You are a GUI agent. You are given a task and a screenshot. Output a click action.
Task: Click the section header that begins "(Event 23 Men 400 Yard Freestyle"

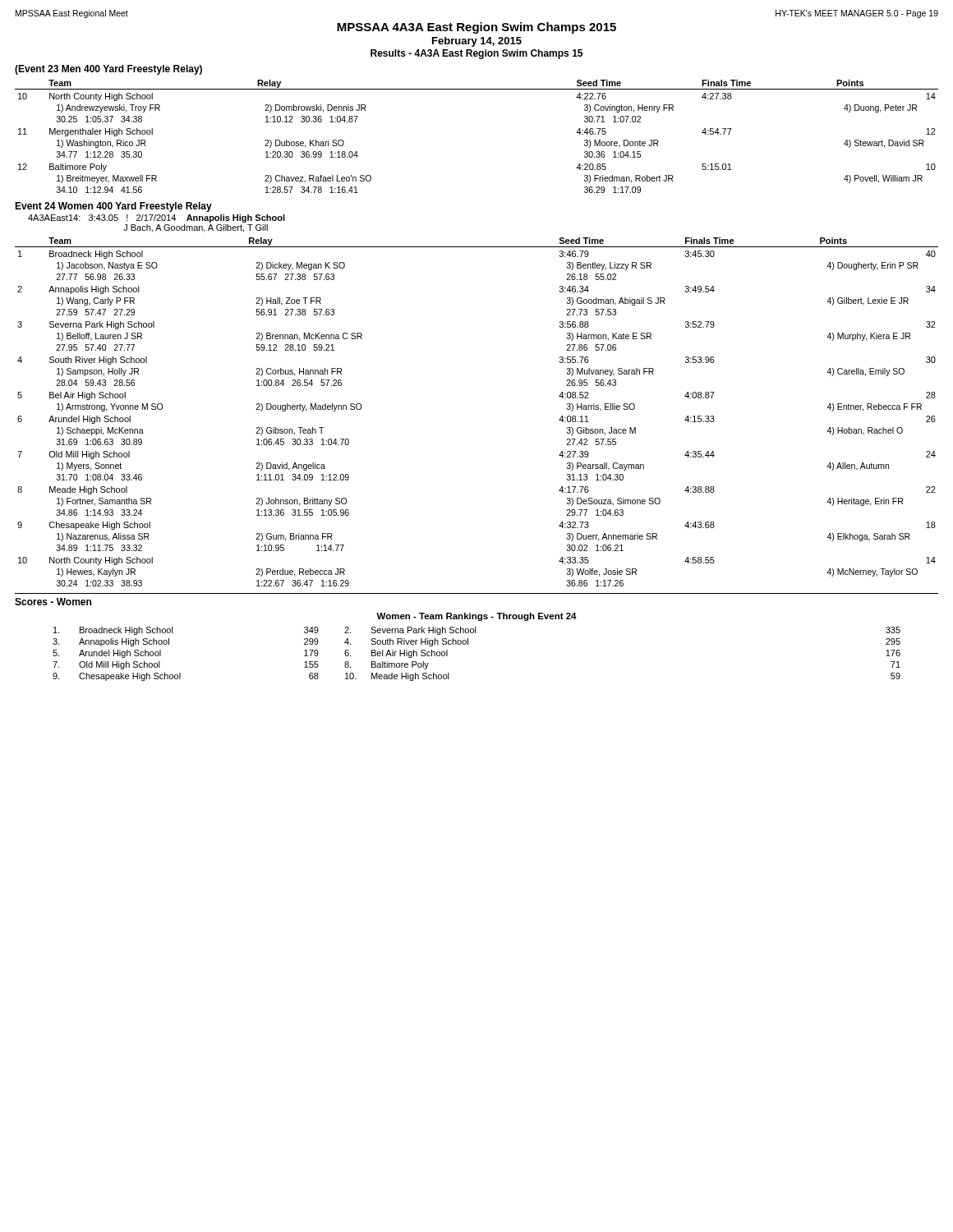pos(109,69)
